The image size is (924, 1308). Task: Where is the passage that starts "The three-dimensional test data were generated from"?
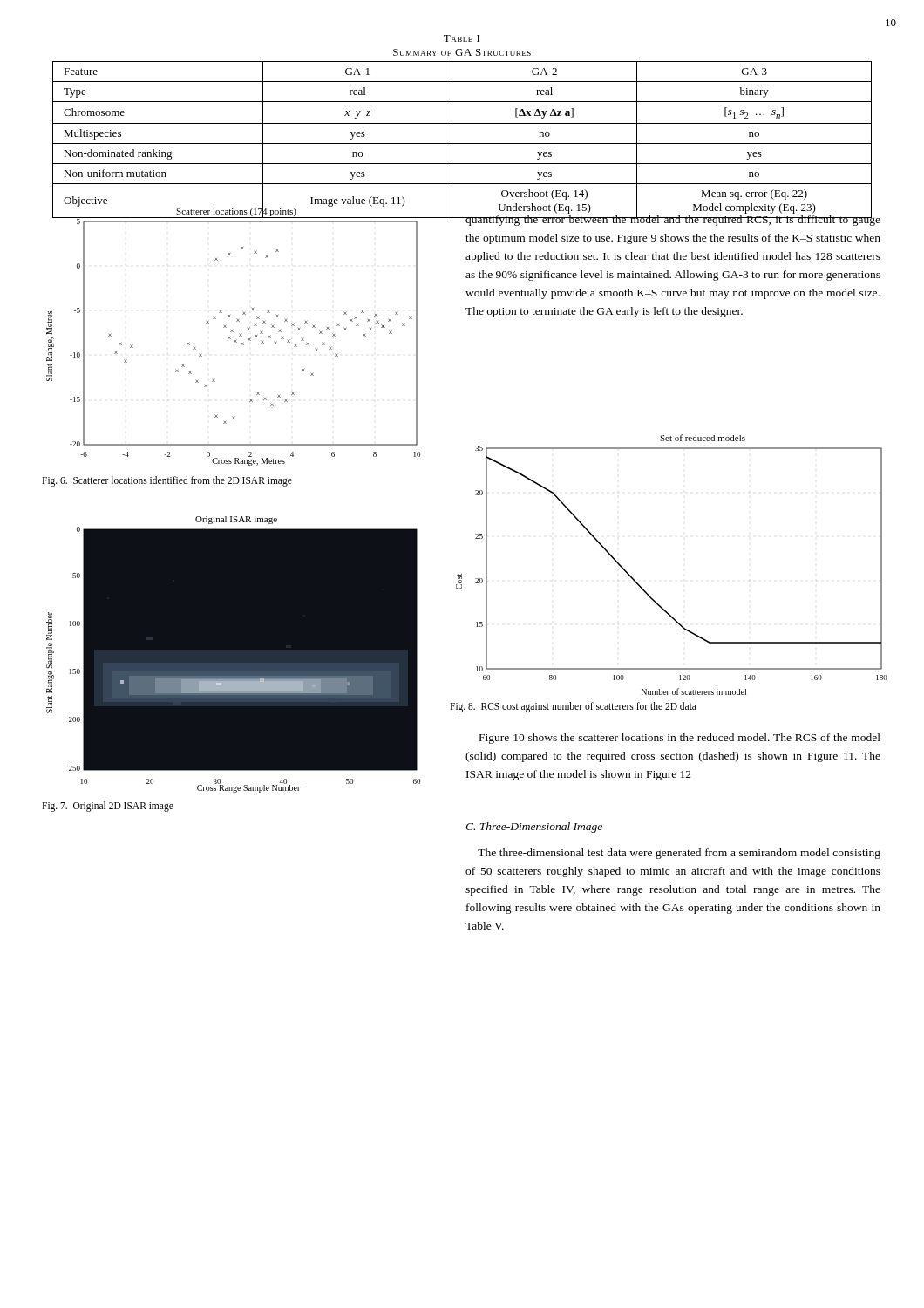coord(673,889)
